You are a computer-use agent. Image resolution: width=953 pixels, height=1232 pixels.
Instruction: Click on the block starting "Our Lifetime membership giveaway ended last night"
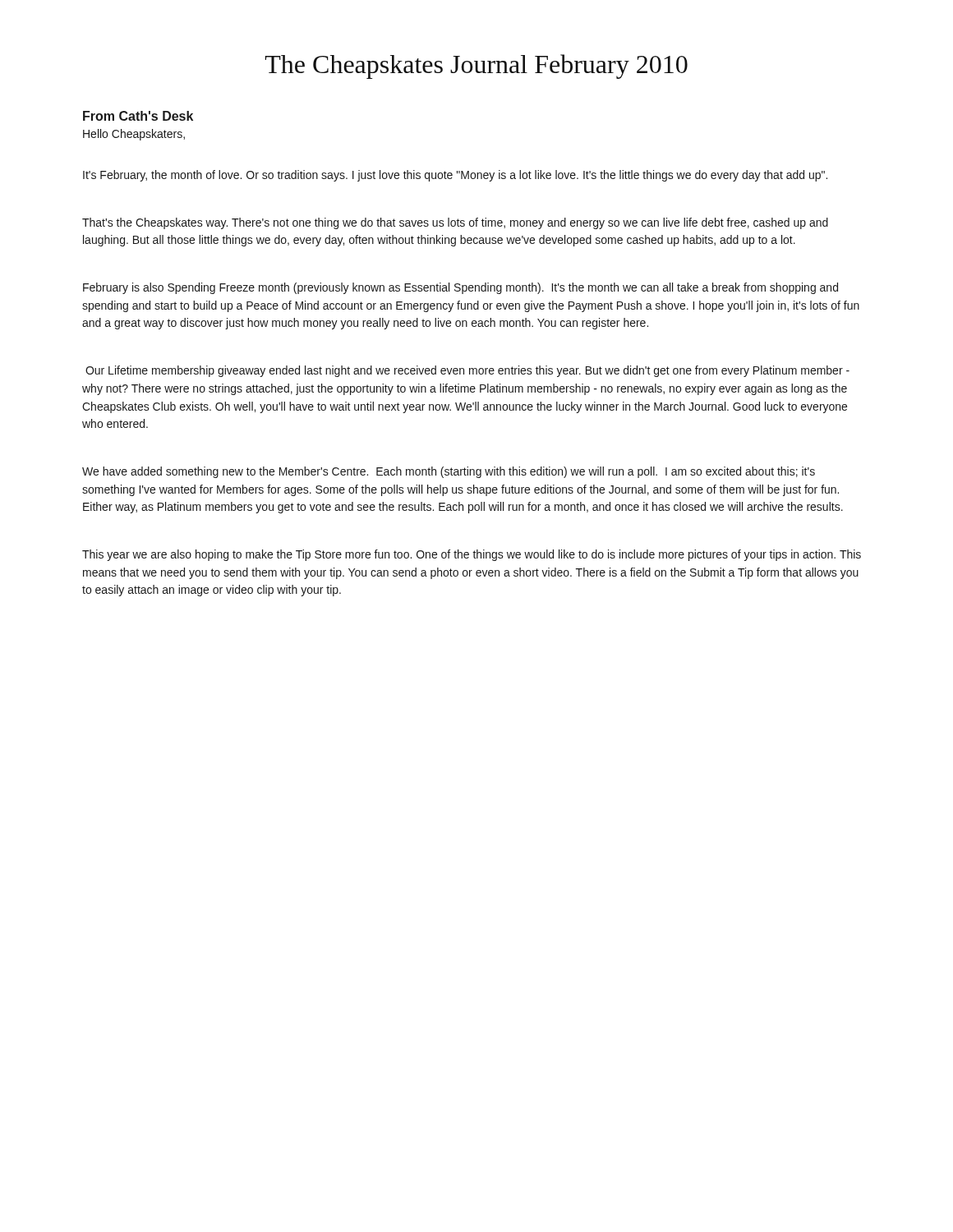click(x=466, y=397)
